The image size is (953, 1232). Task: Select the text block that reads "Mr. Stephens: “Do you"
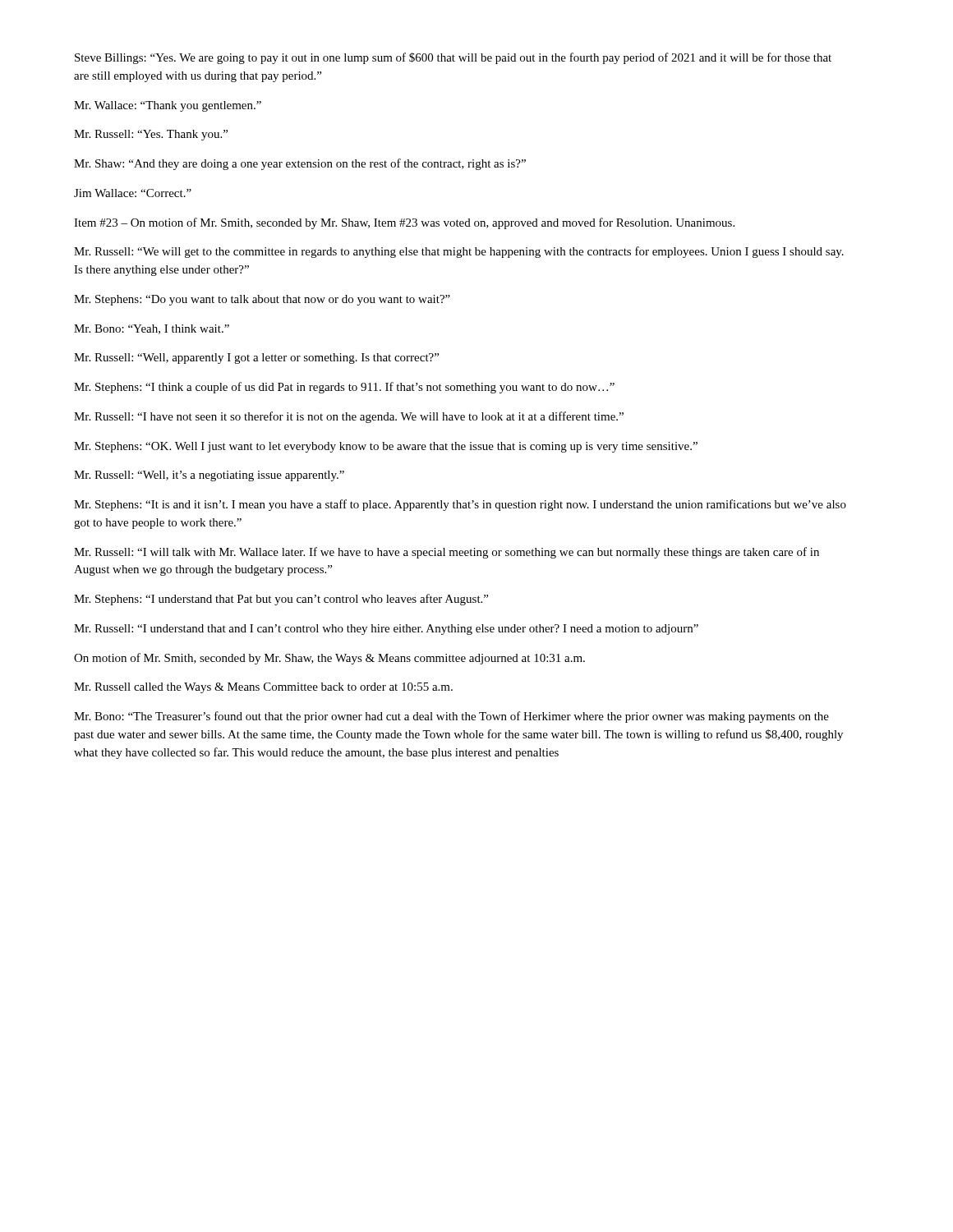tap(262, 299)
